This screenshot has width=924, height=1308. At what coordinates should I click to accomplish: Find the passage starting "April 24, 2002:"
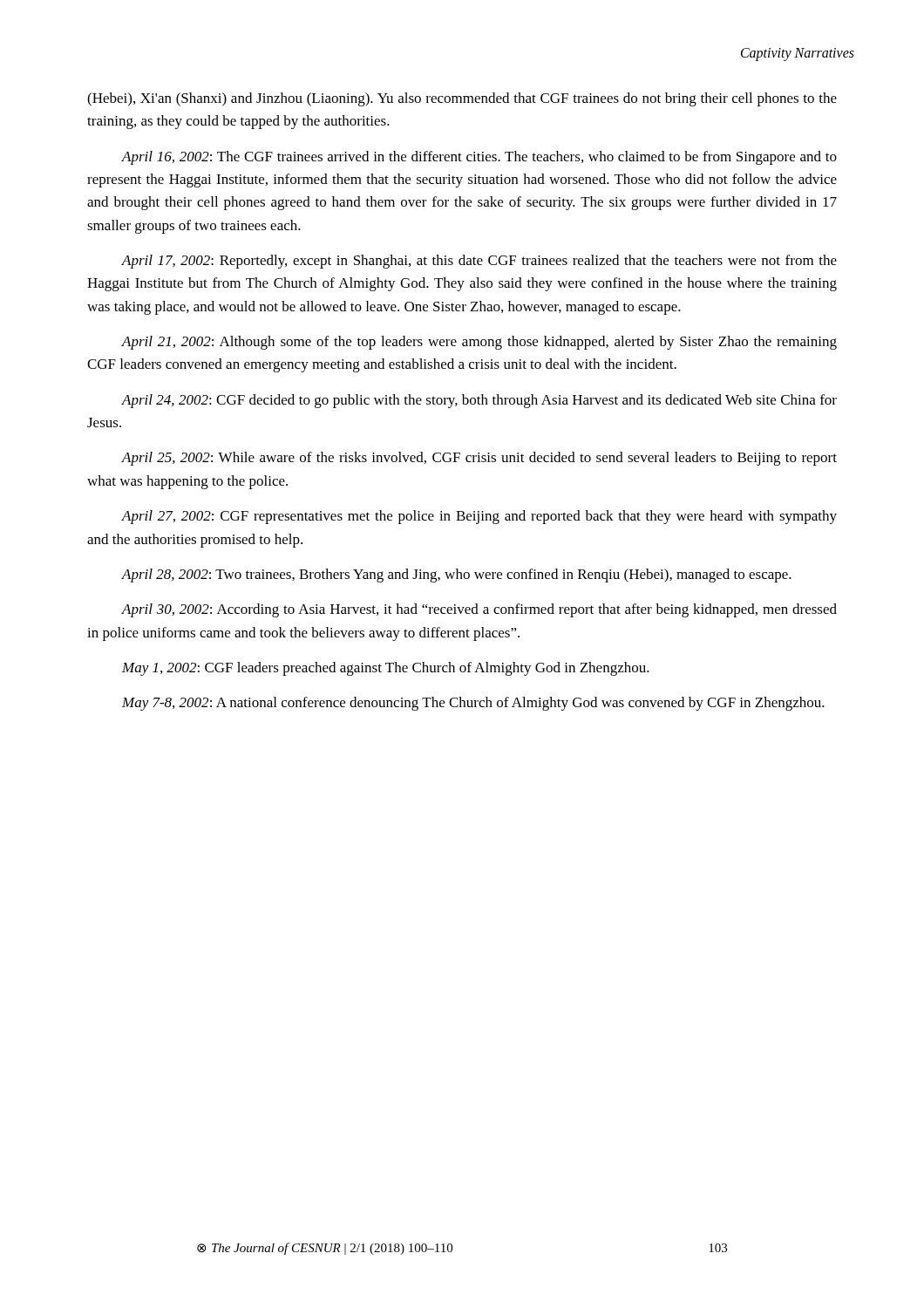coord(462,412)
